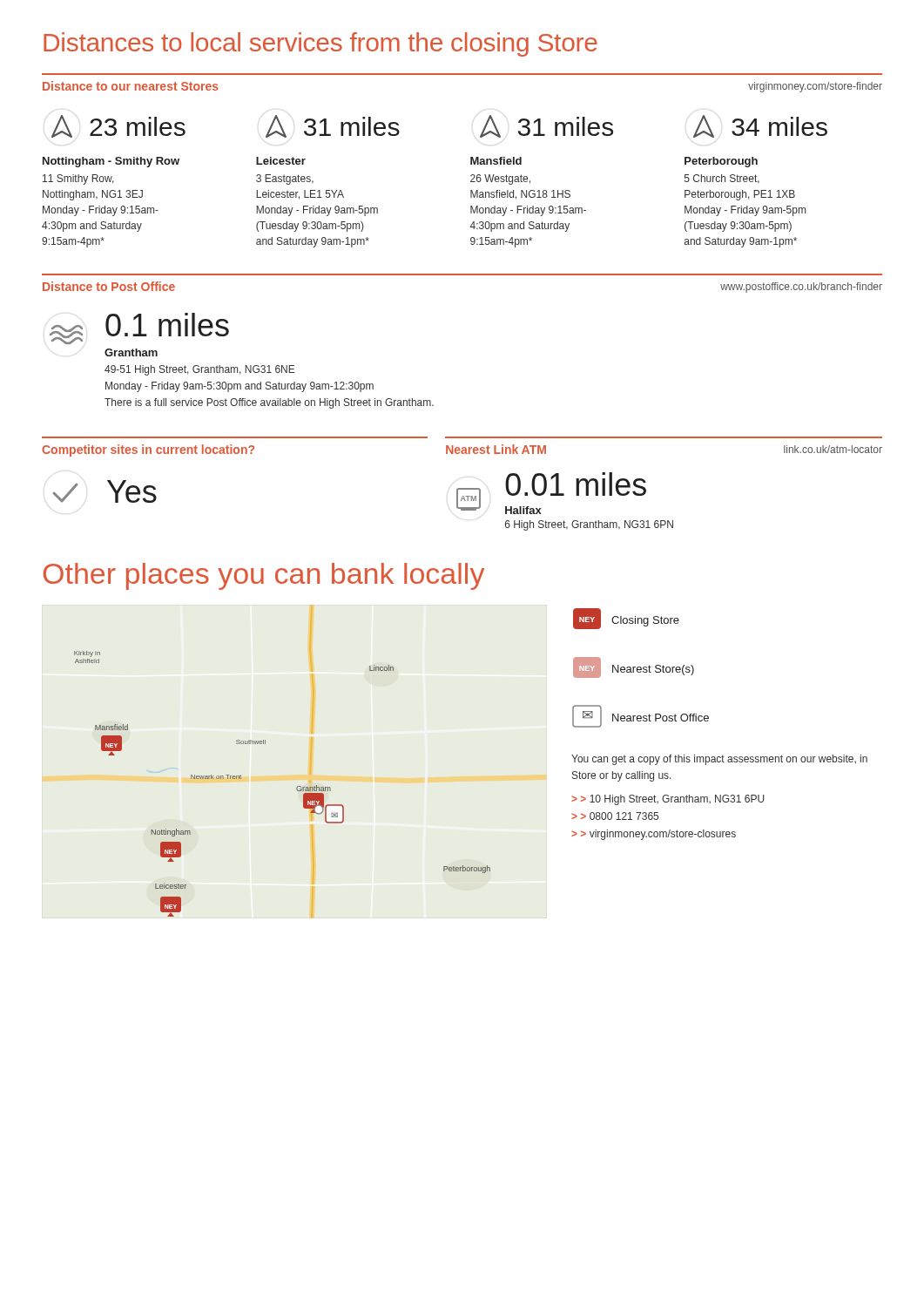924x1307 pixels.
Task: Point to the title beginning "Other places you can bank"
Action: pyautogui.click(x=462, y=573)
